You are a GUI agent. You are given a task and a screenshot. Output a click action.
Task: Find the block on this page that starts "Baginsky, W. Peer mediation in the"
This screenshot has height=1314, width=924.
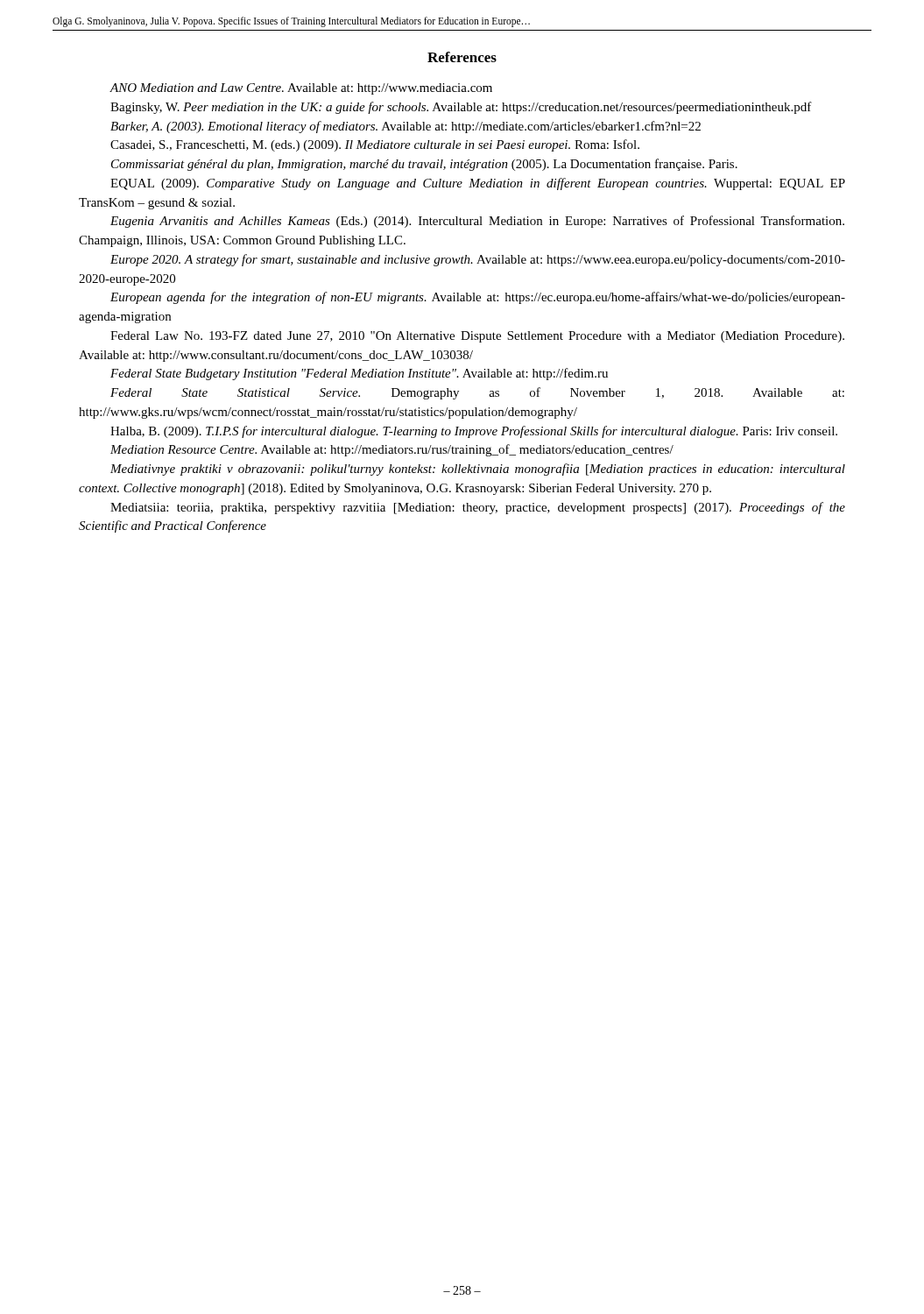[x=461, y=107]
